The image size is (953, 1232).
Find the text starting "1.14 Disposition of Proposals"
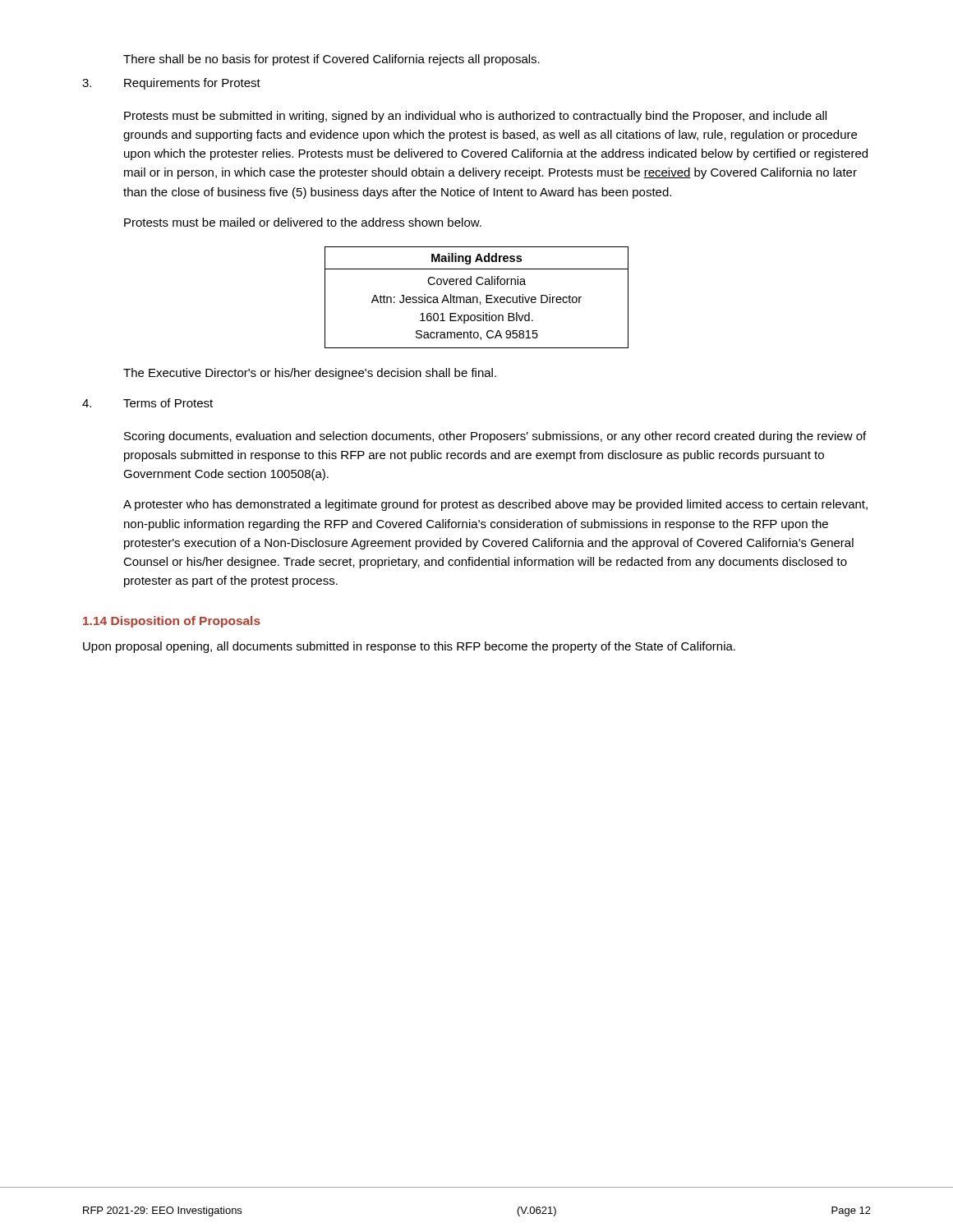(x=171, y=620)
